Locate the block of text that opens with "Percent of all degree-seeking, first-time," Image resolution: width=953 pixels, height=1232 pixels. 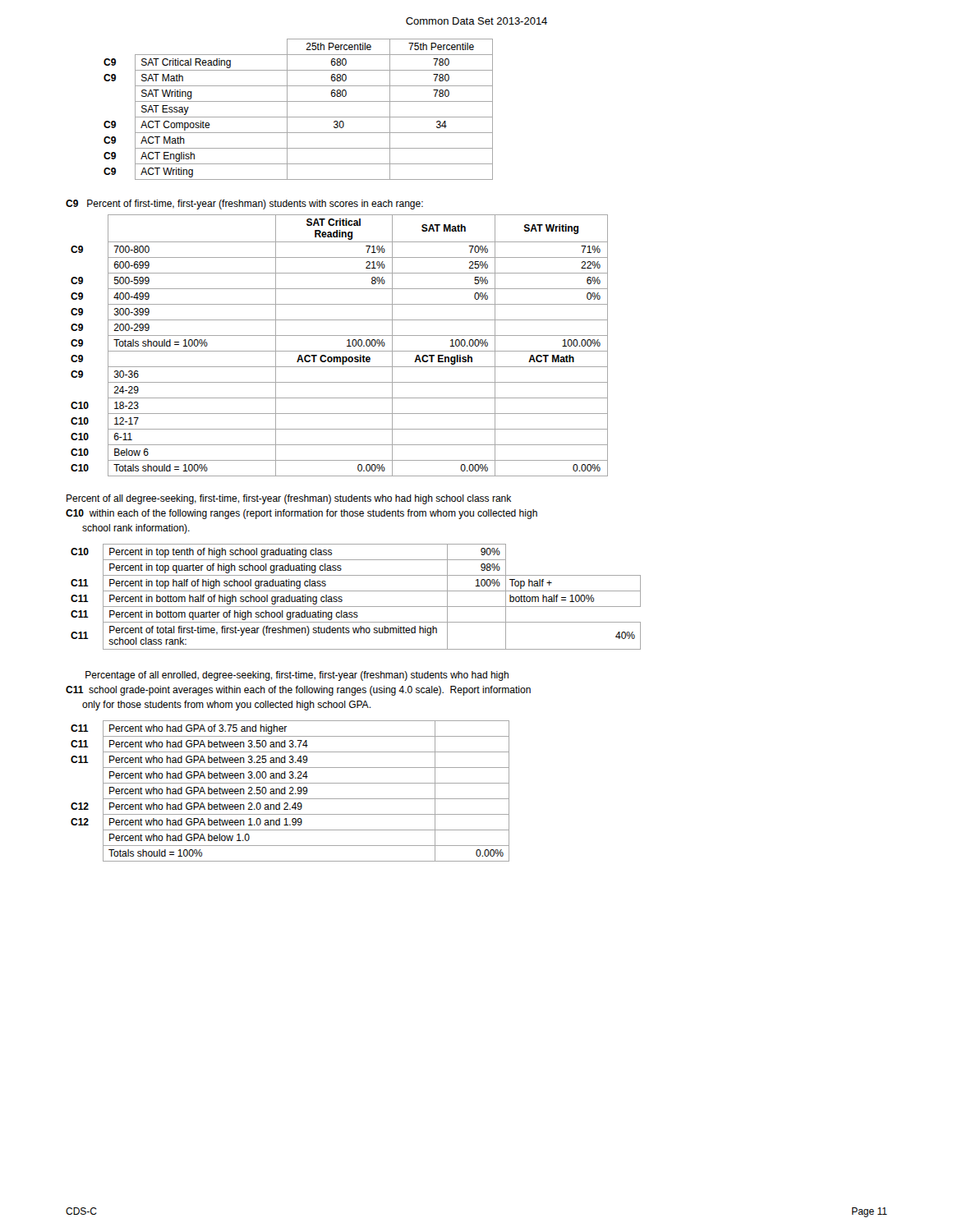tap(302, 513)
